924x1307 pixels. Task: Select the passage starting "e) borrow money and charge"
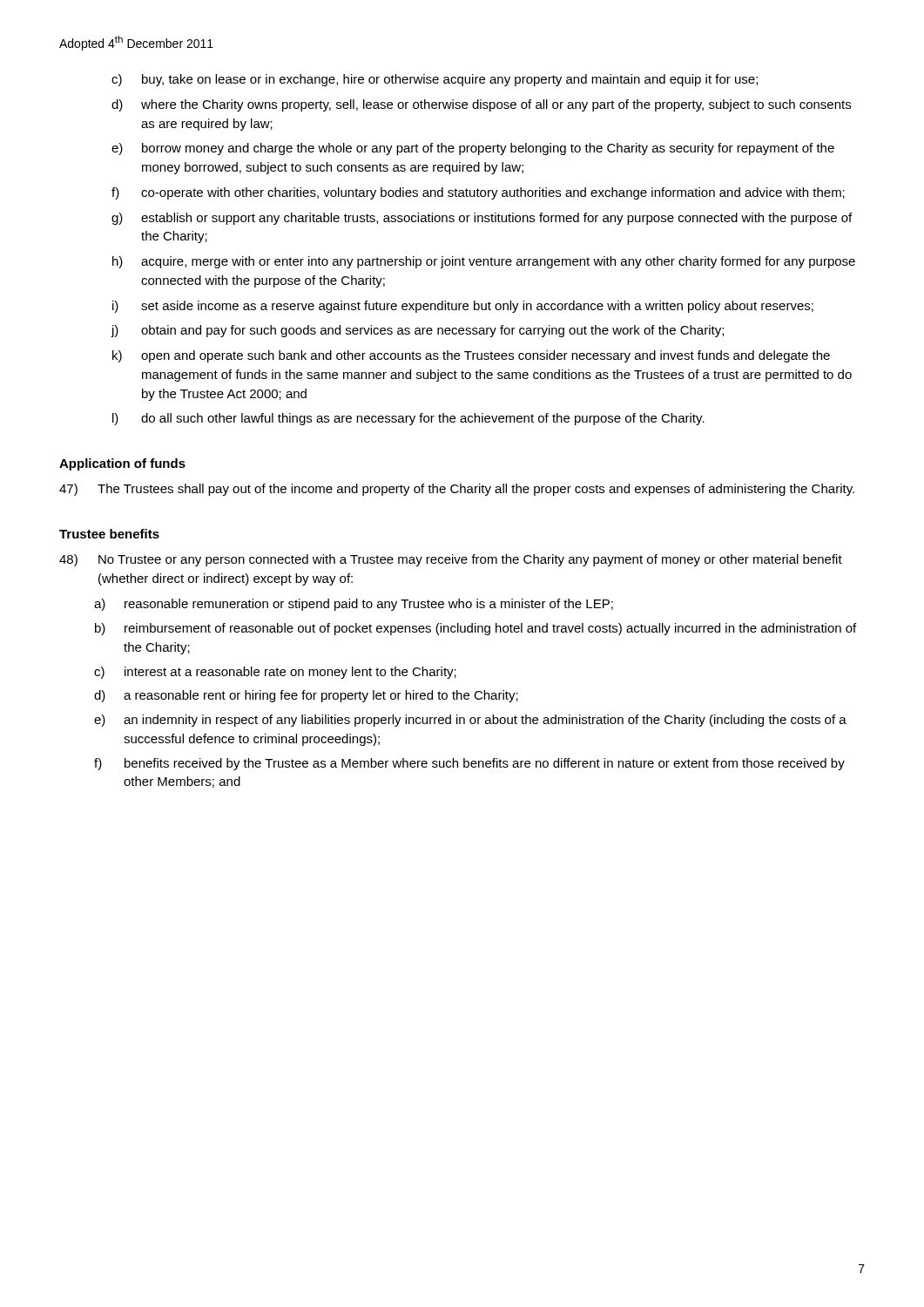click(488, 158)
